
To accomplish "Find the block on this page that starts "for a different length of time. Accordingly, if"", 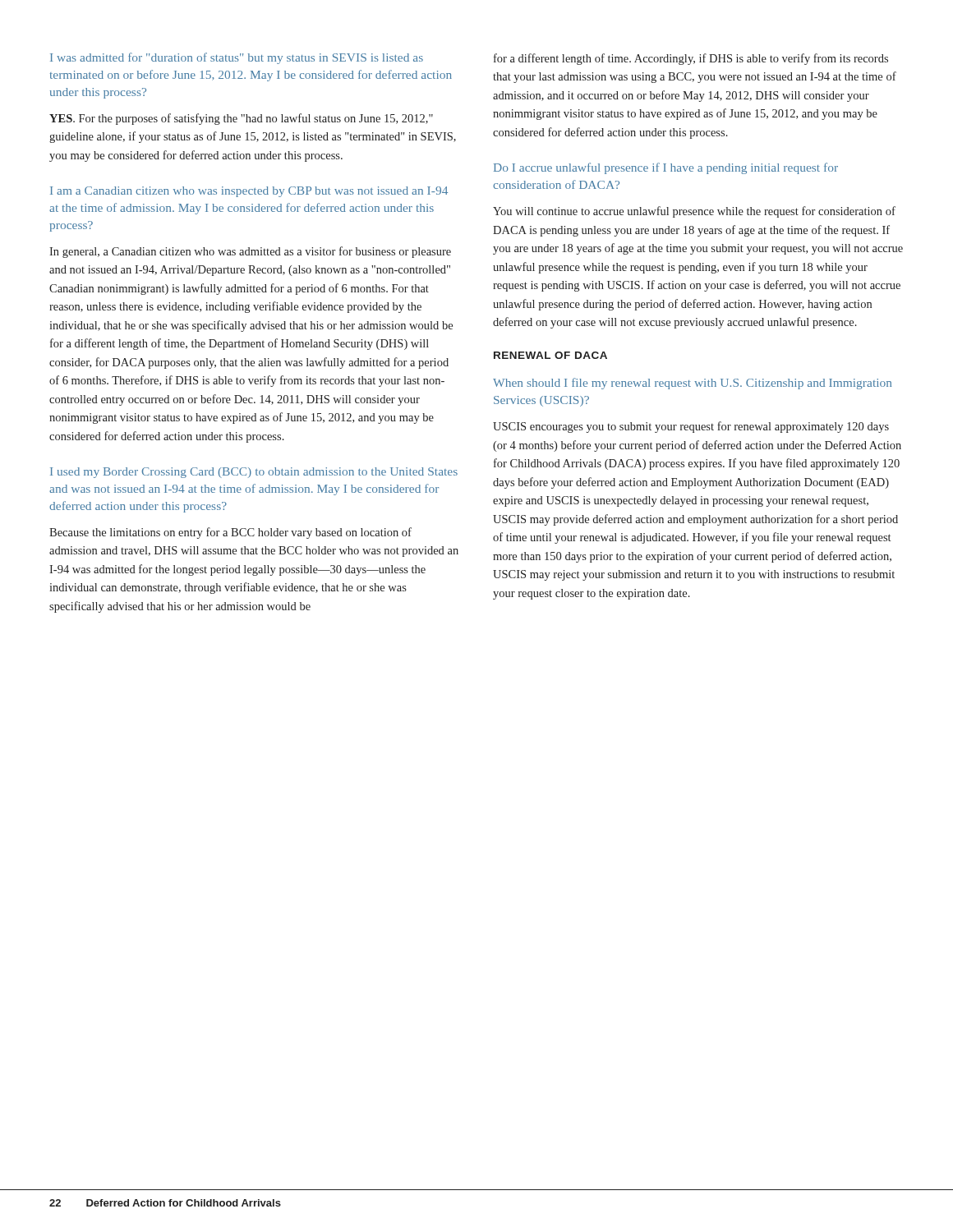I will 694,95.
